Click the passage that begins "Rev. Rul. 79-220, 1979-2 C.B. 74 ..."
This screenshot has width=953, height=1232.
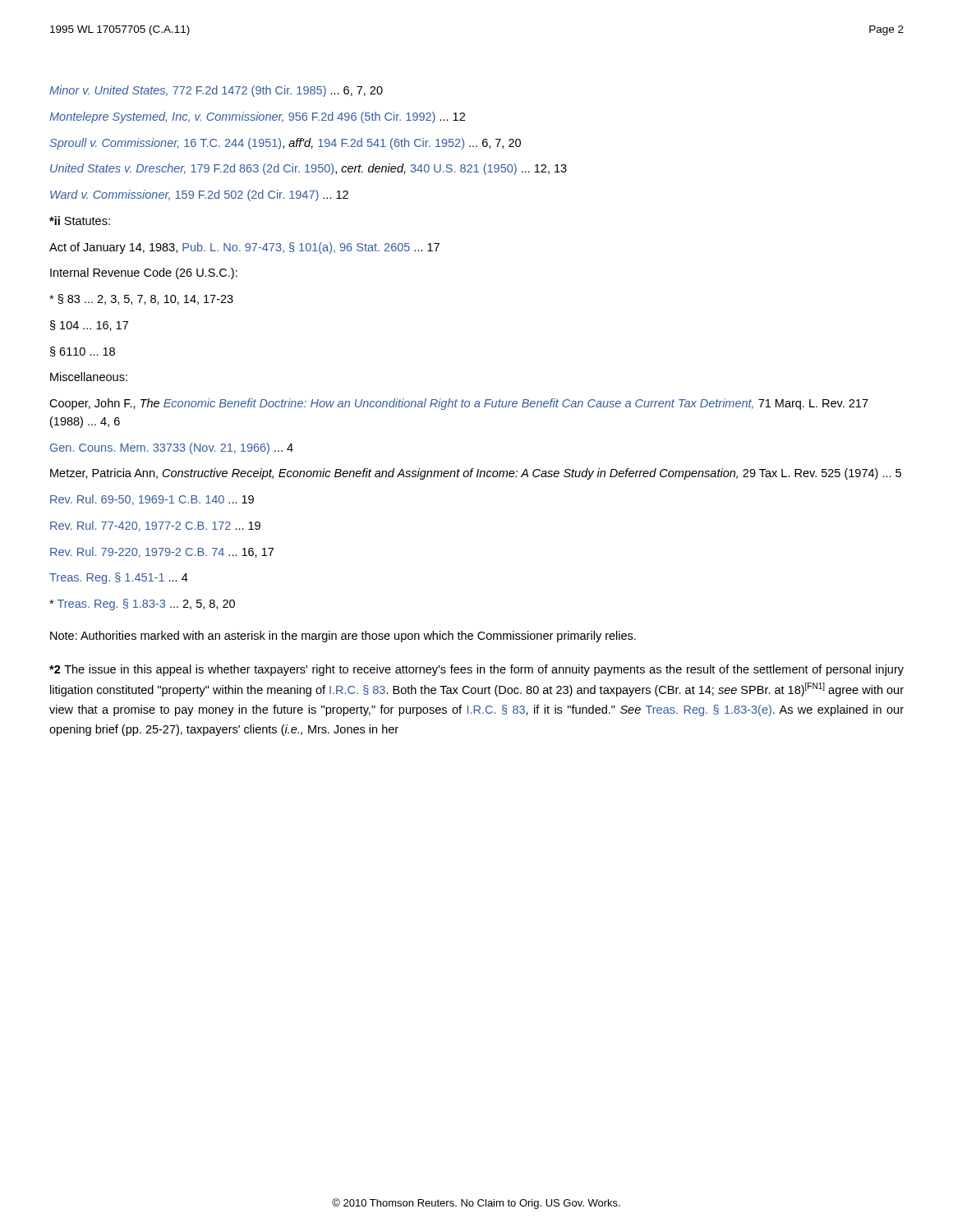click(162, 552)
